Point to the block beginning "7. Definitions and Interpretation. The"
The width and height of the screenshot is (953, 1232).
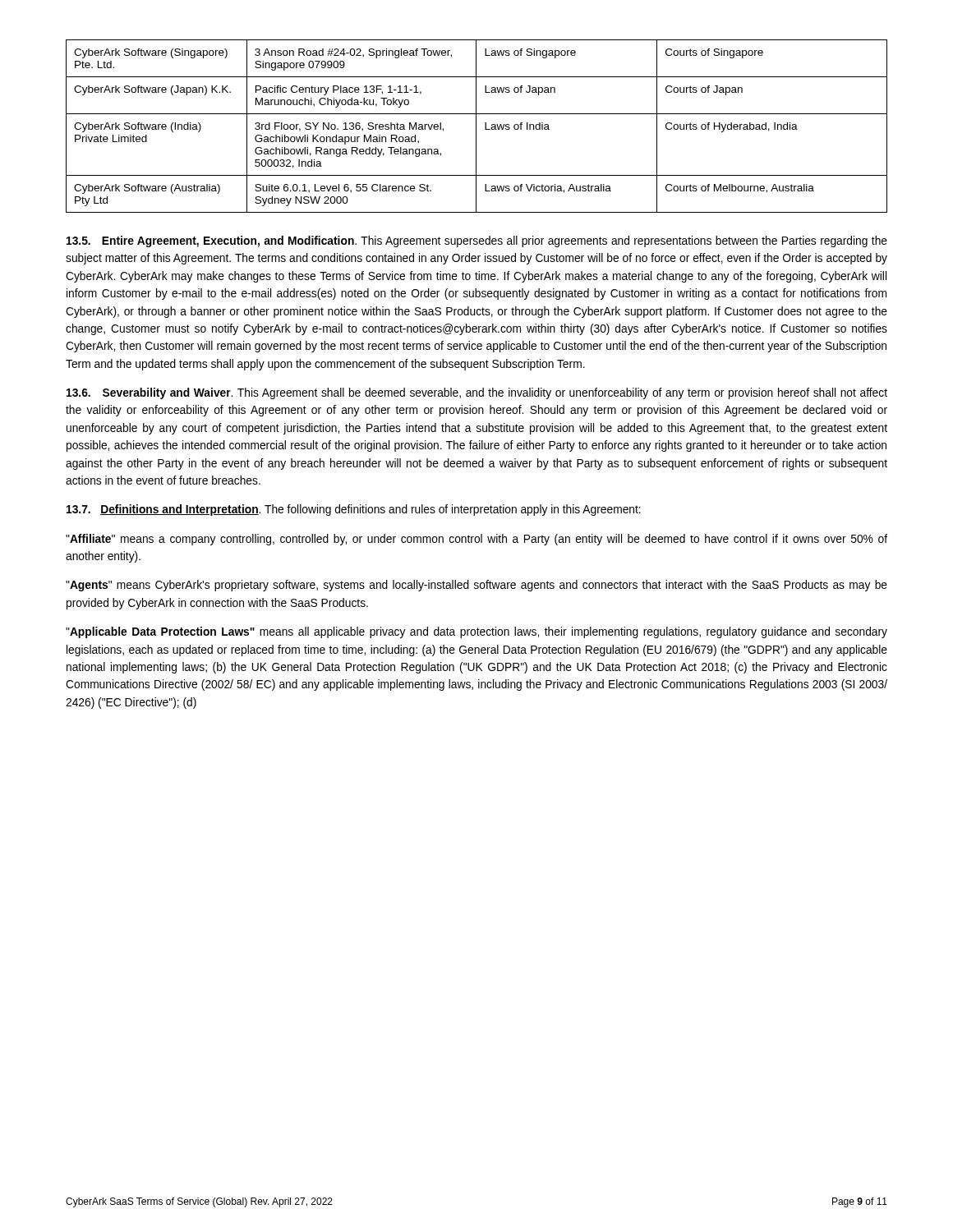(x=354, y=510)
